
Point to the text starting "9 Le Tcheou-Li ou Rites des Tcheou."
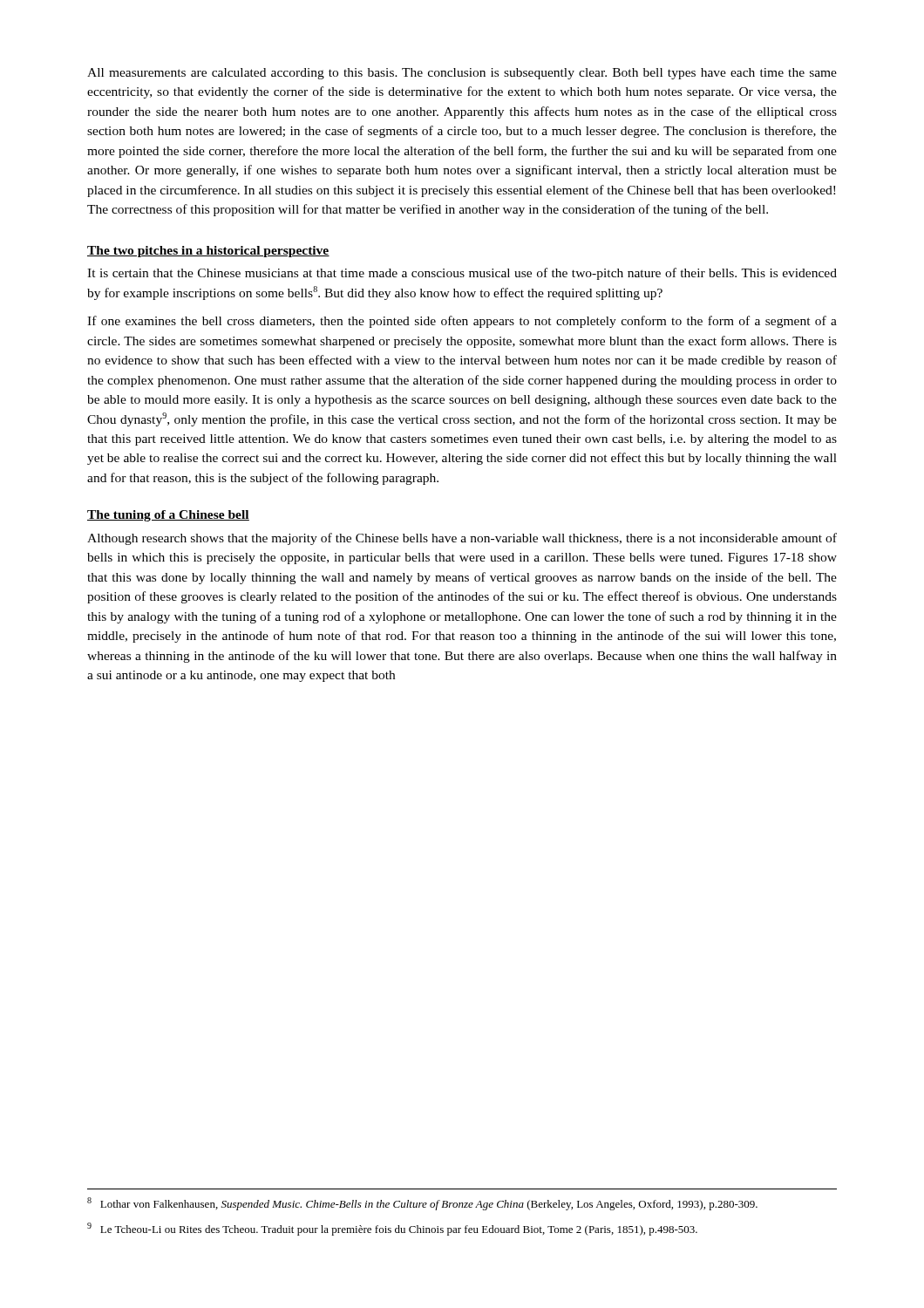(x=392, y=1229)
